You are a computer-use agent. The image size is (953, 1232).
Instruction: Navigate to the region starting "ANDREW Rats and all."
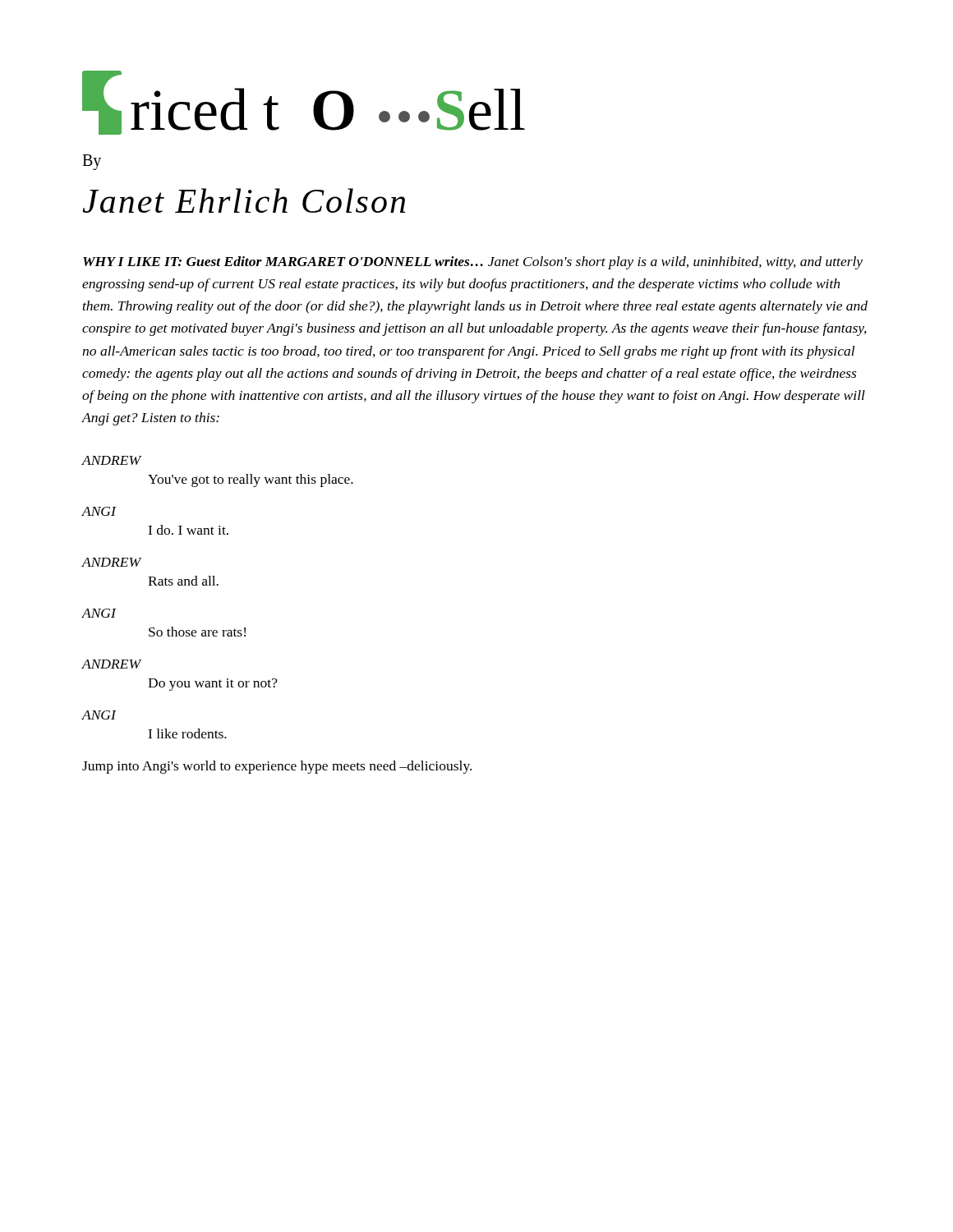tap(112, 562)
